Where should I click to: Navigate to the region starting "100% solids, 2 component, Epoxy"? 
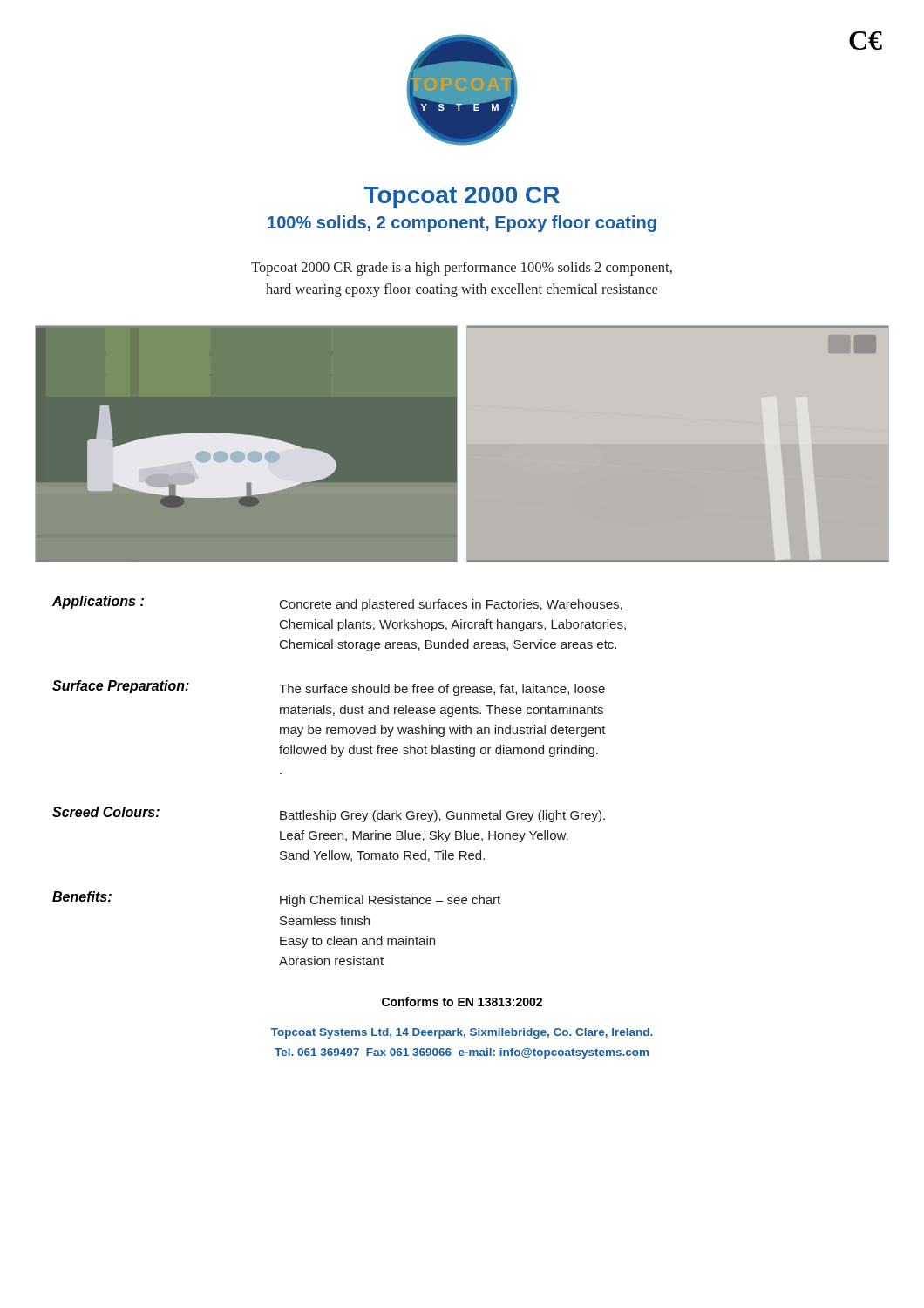click(462, 223)
